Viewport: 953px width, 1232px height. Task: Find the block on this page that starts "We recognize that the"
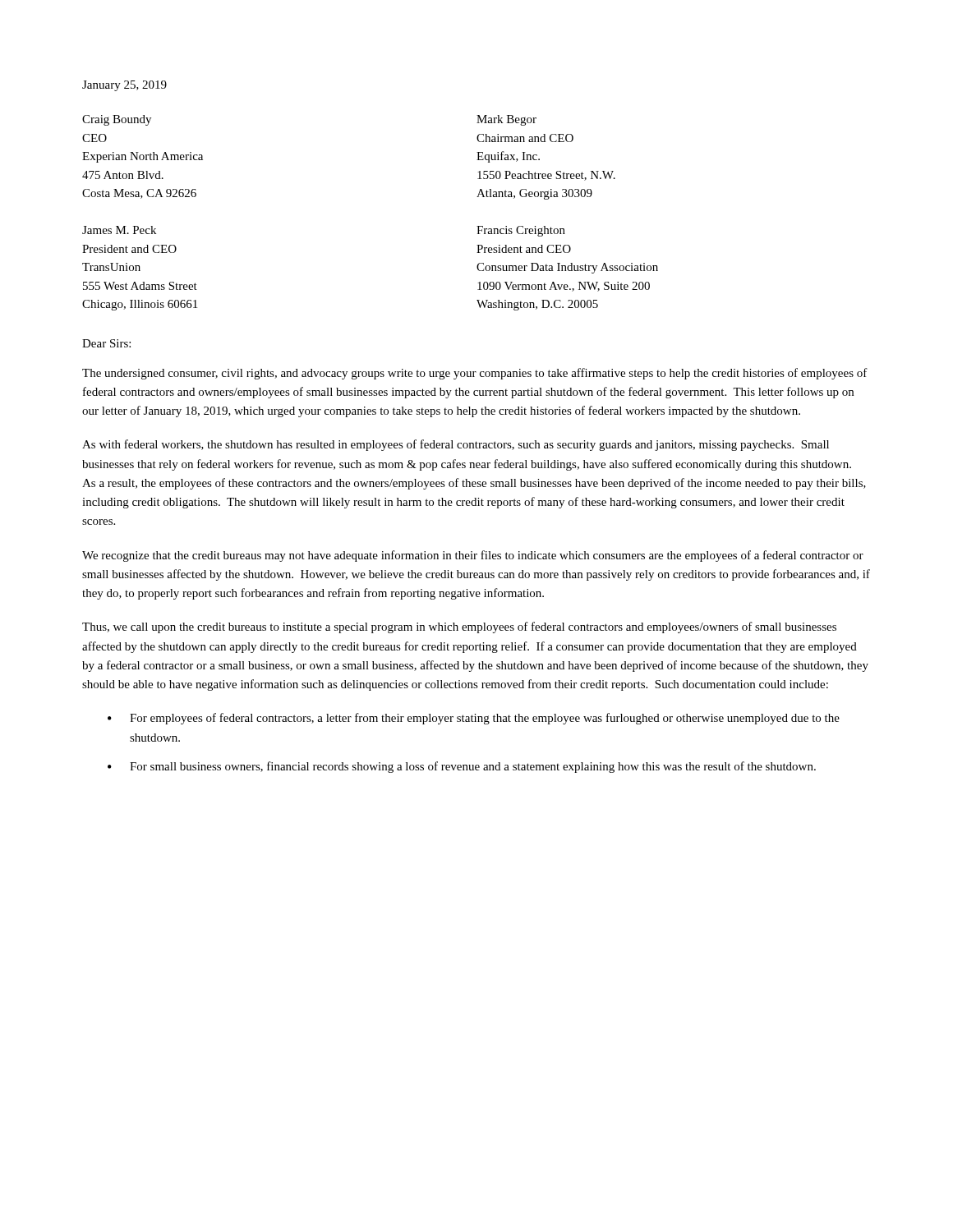(476, 574)
